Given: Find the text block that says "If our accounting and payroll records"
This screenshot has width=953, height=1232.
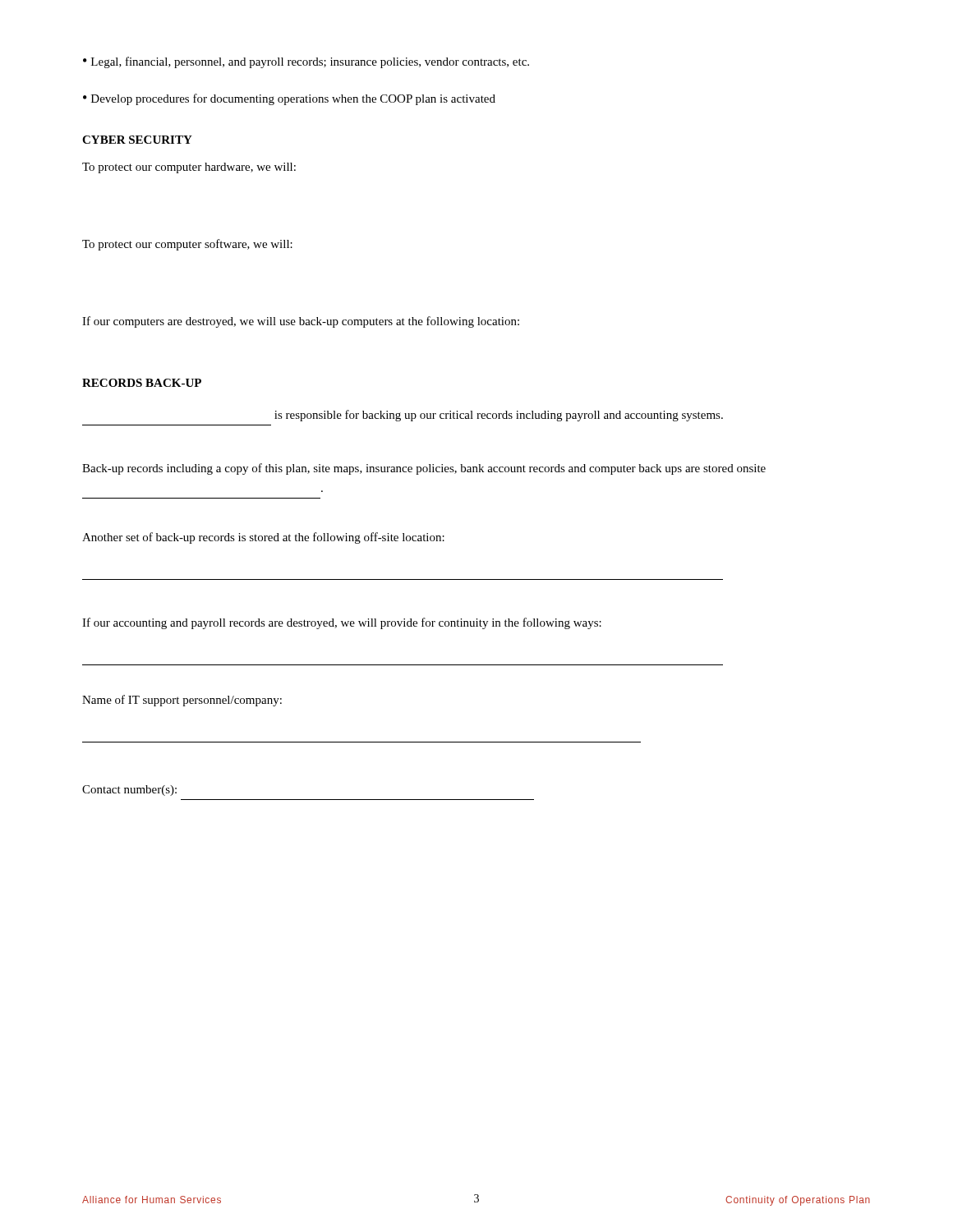Looking at the screenshot, I should click(342, 622).
